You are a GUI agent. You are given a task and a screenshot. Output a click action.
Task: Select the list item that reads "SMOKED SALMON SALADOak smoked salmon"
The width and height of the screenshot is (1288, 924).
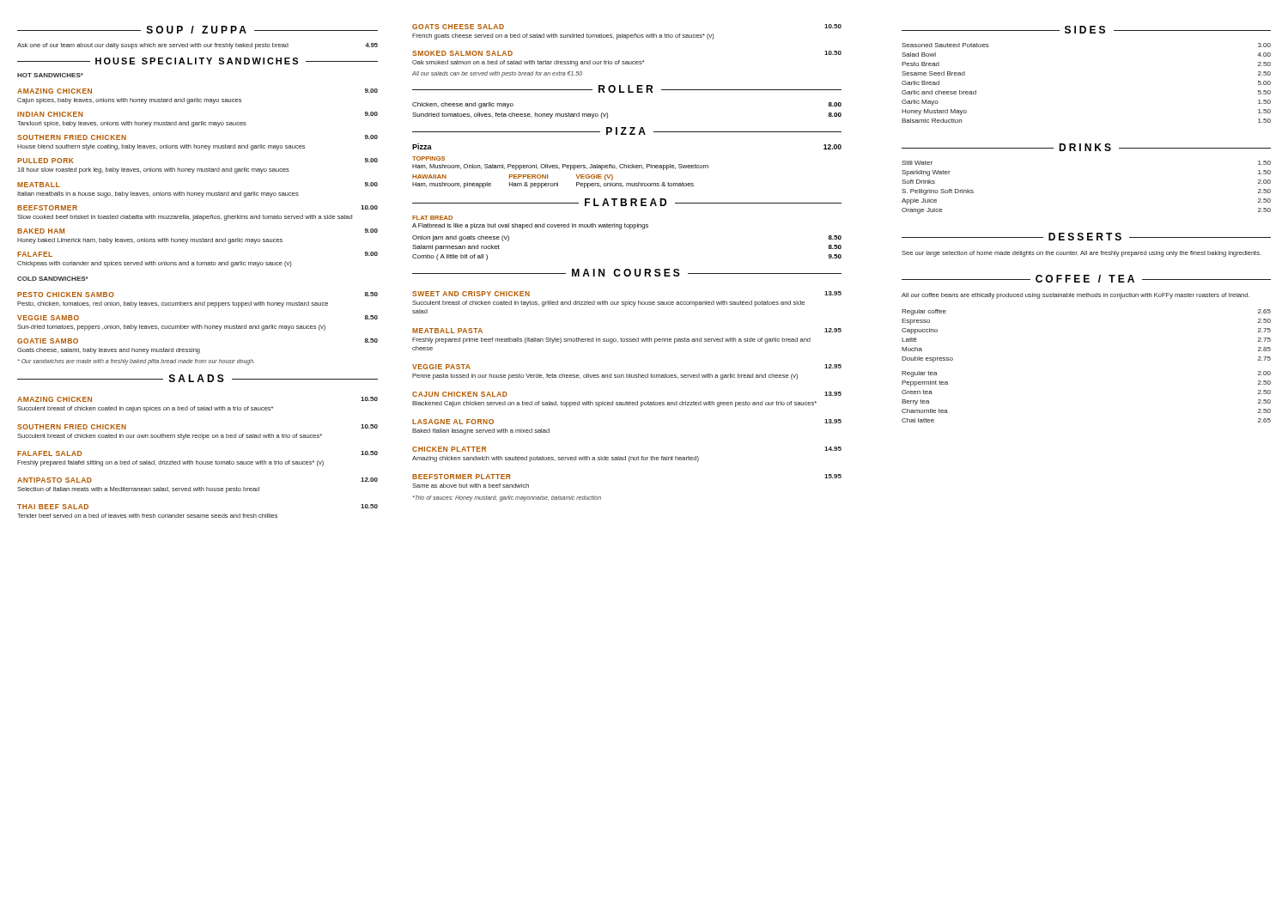point(627,56)
